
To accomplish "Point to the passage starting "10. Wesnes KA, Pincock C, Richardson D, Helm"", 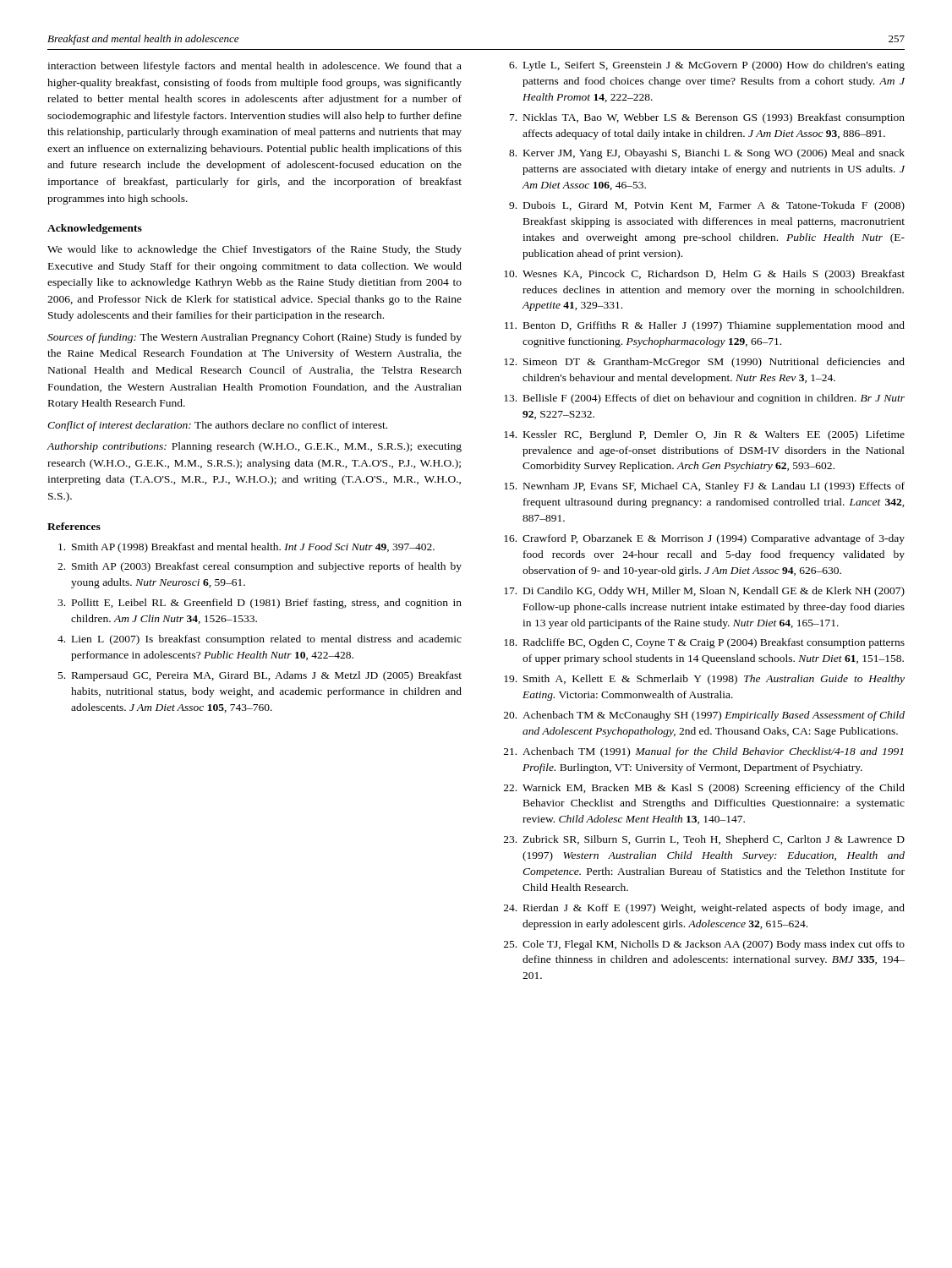I will pyautogui.click(x=702, y=290).
